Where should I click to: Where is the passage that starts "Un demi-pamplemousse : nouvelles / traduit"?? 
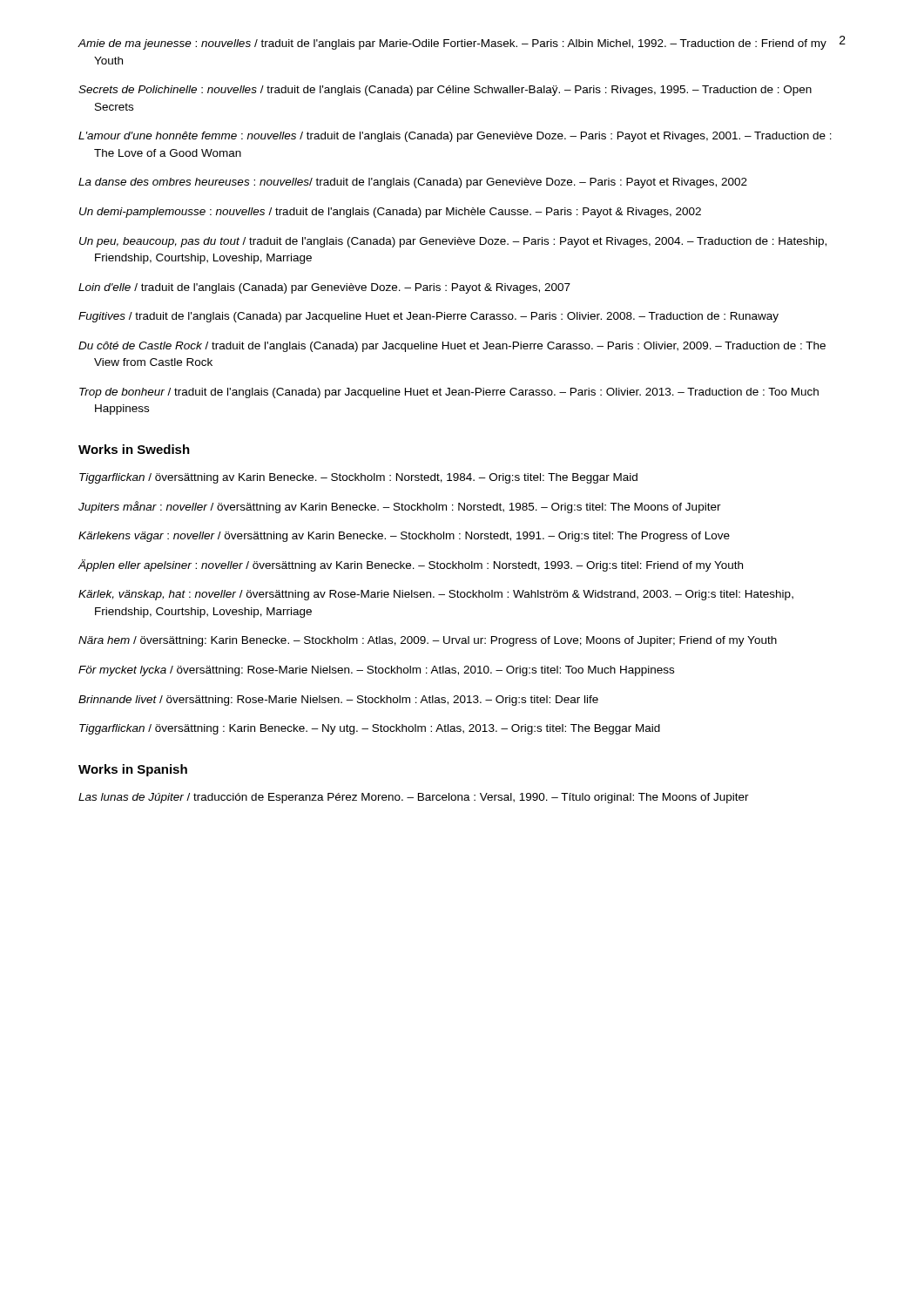pyautogui.click(x=390, y=211)
